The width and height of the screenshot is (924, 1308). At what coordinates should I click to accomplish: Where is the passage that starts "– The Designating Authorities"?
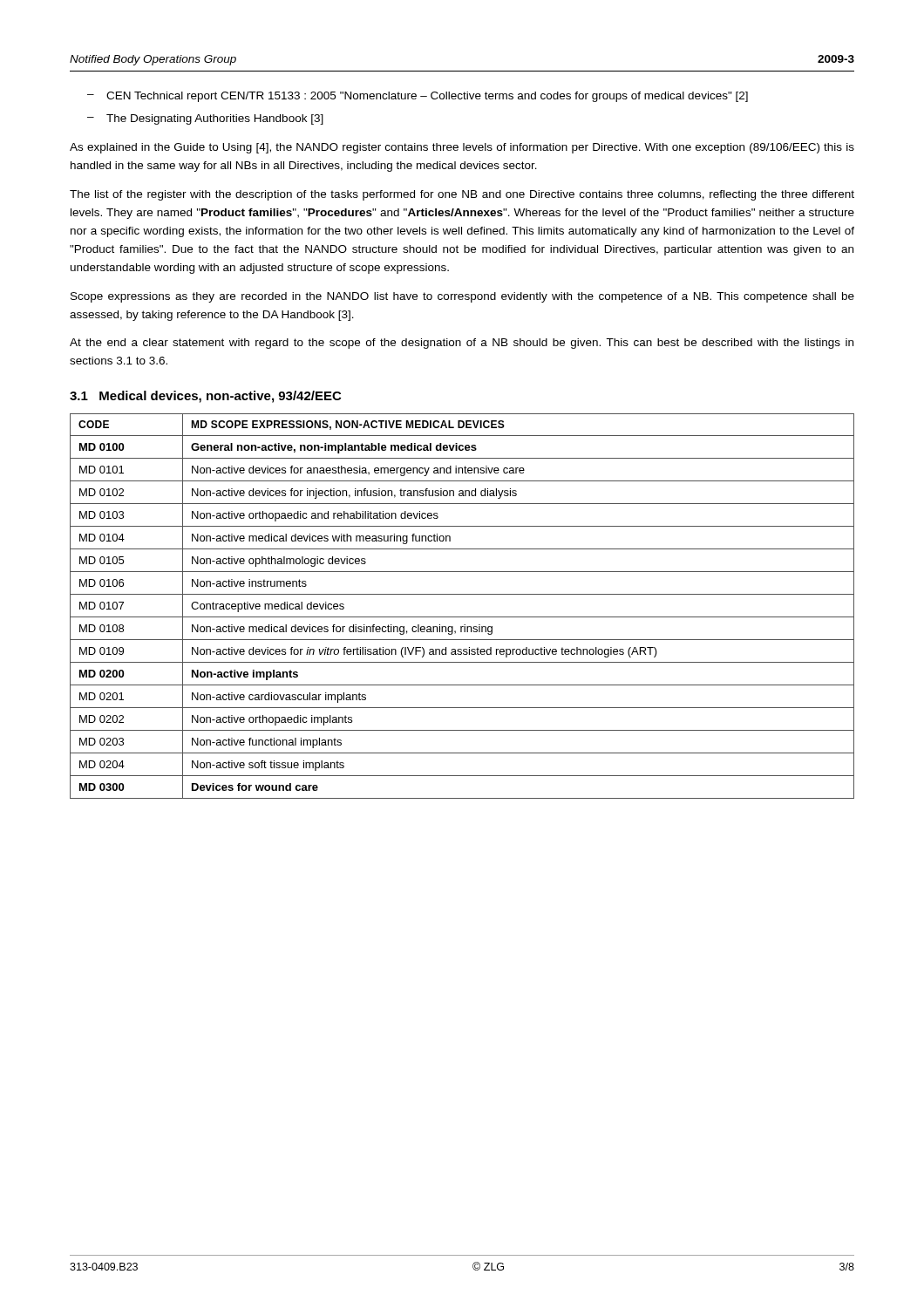pos(205,118)
